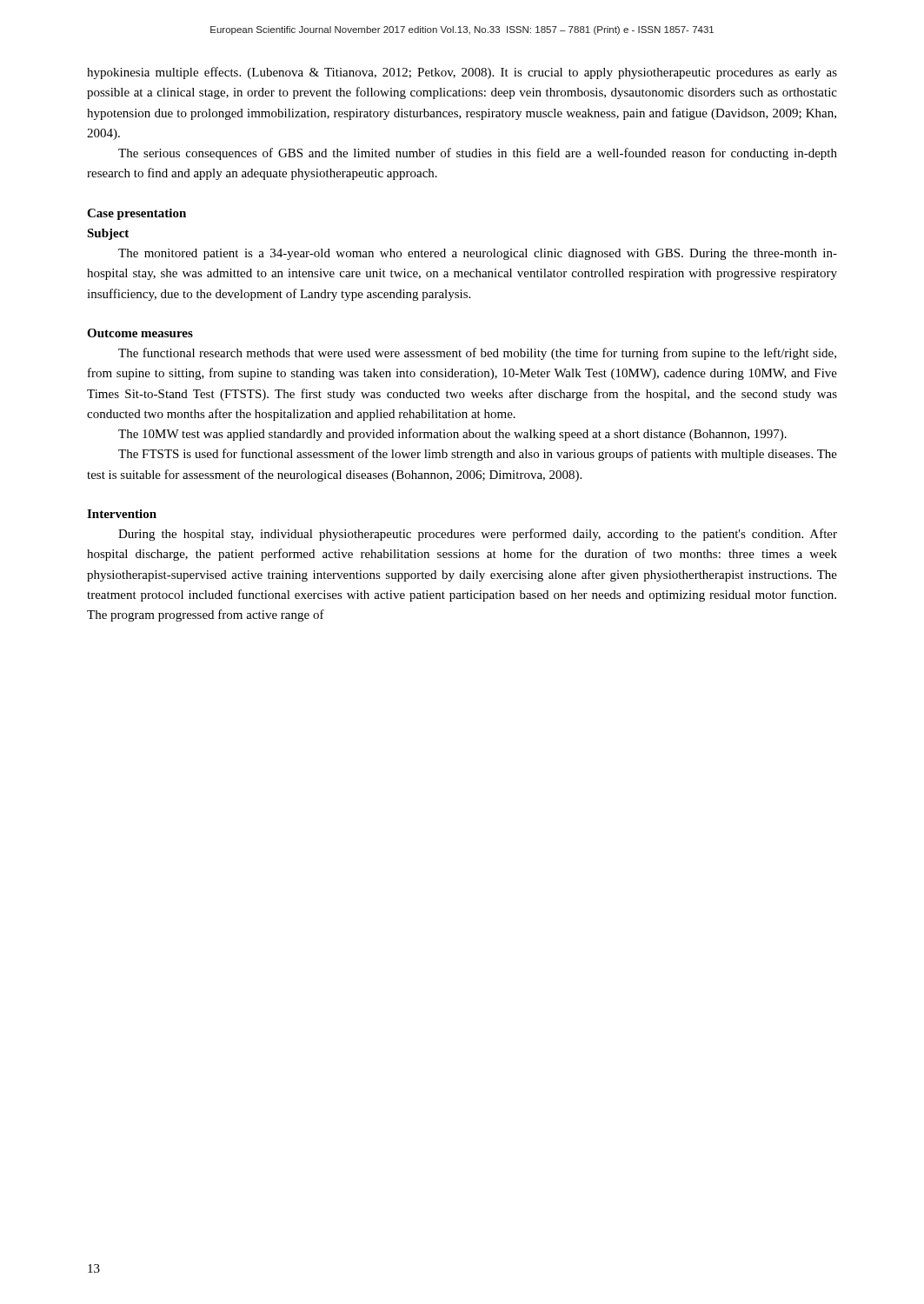Where is the passage that starts "hypokinesia multiple effects."?

462,103
